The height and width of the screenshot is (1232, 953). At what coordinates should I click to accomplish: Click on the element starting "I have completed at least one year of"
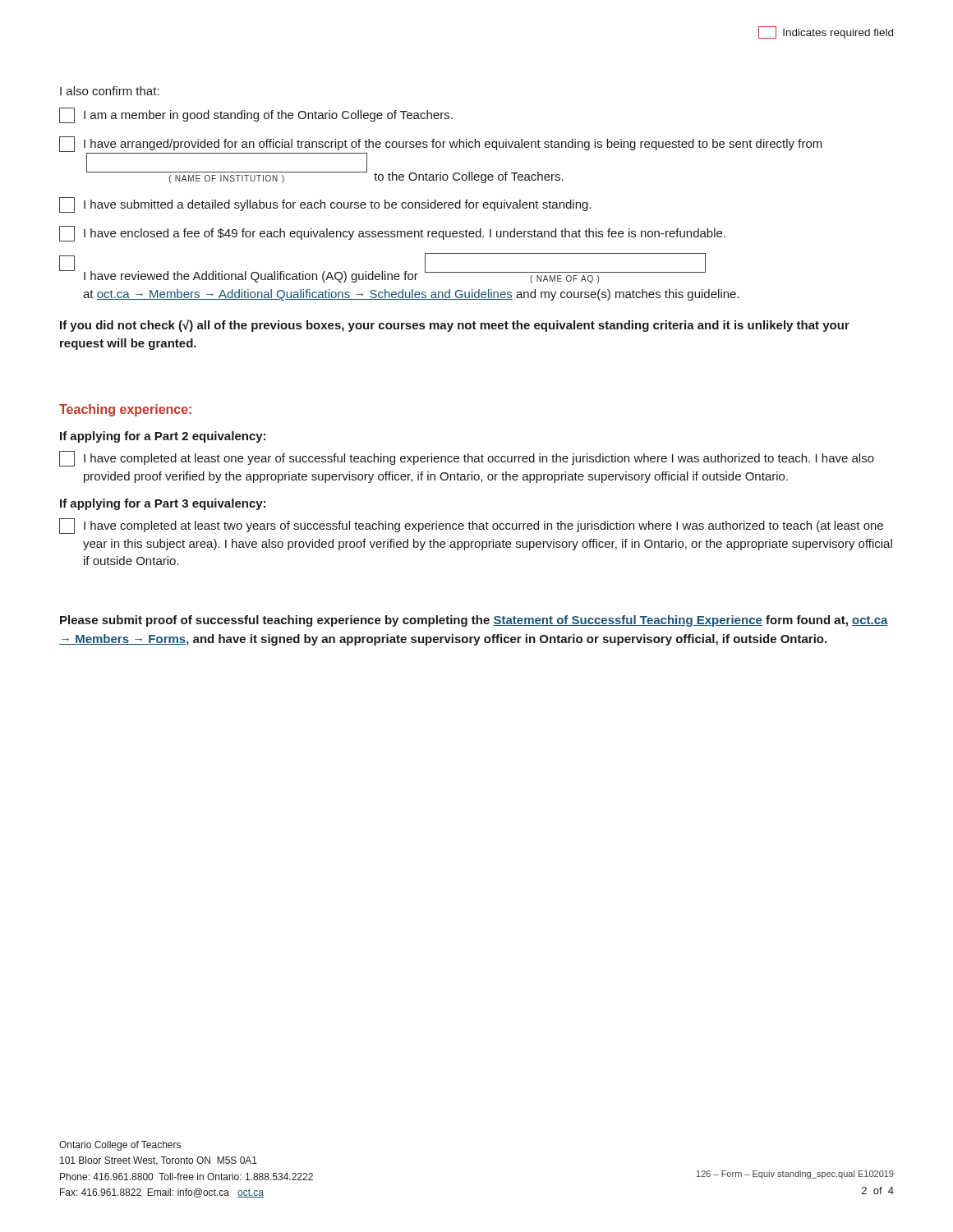476,467
